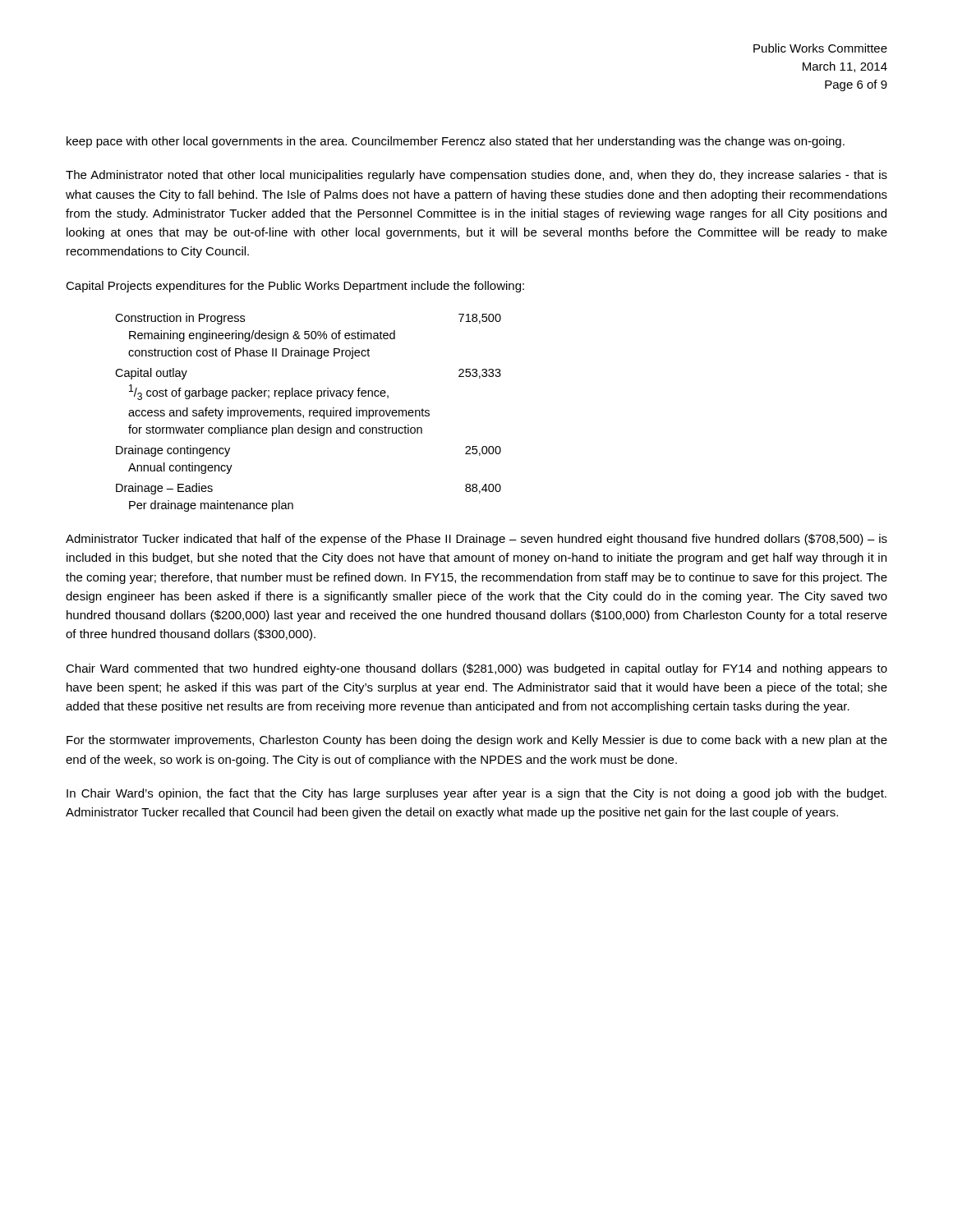Locate the text "Drainage contingency 25,000 Annual contingency"
953x1232 pixels.
501,459
